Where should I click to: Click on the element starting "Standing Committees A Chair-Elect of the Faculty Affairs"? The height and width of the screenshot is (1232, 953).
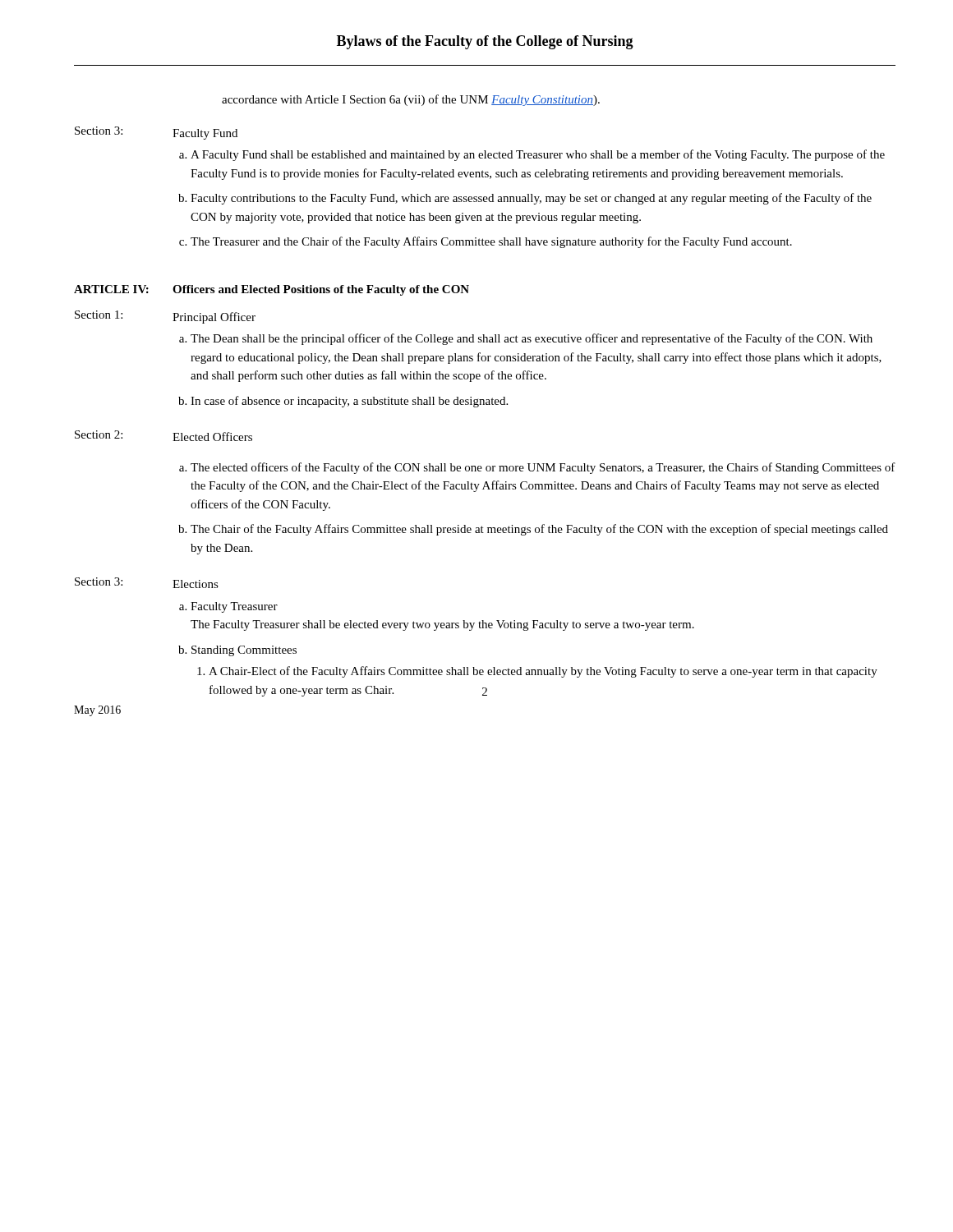click(x=543, y=671)
